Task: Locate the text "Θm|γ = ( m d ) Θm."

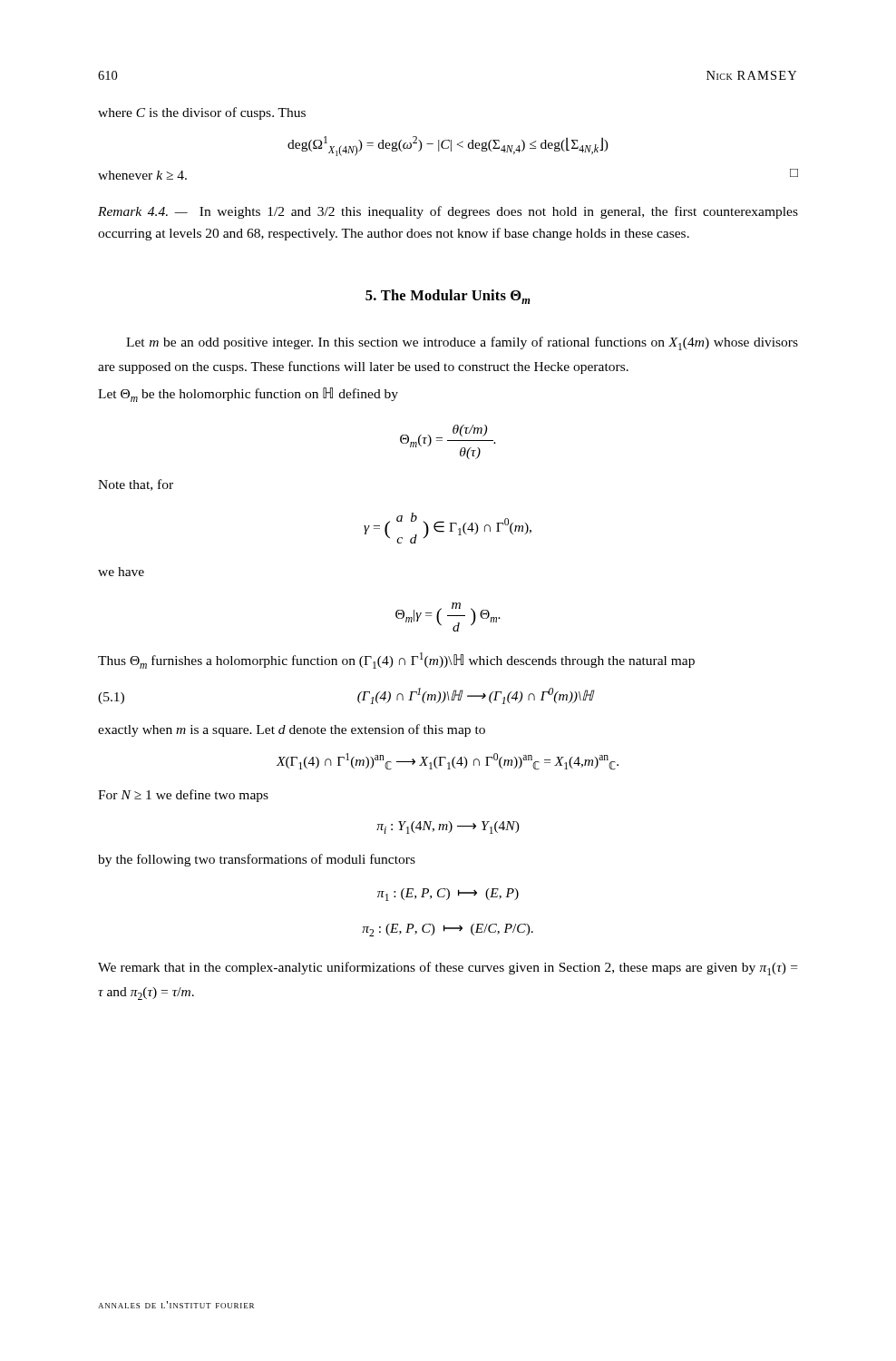Action: [x=448, y=616]
